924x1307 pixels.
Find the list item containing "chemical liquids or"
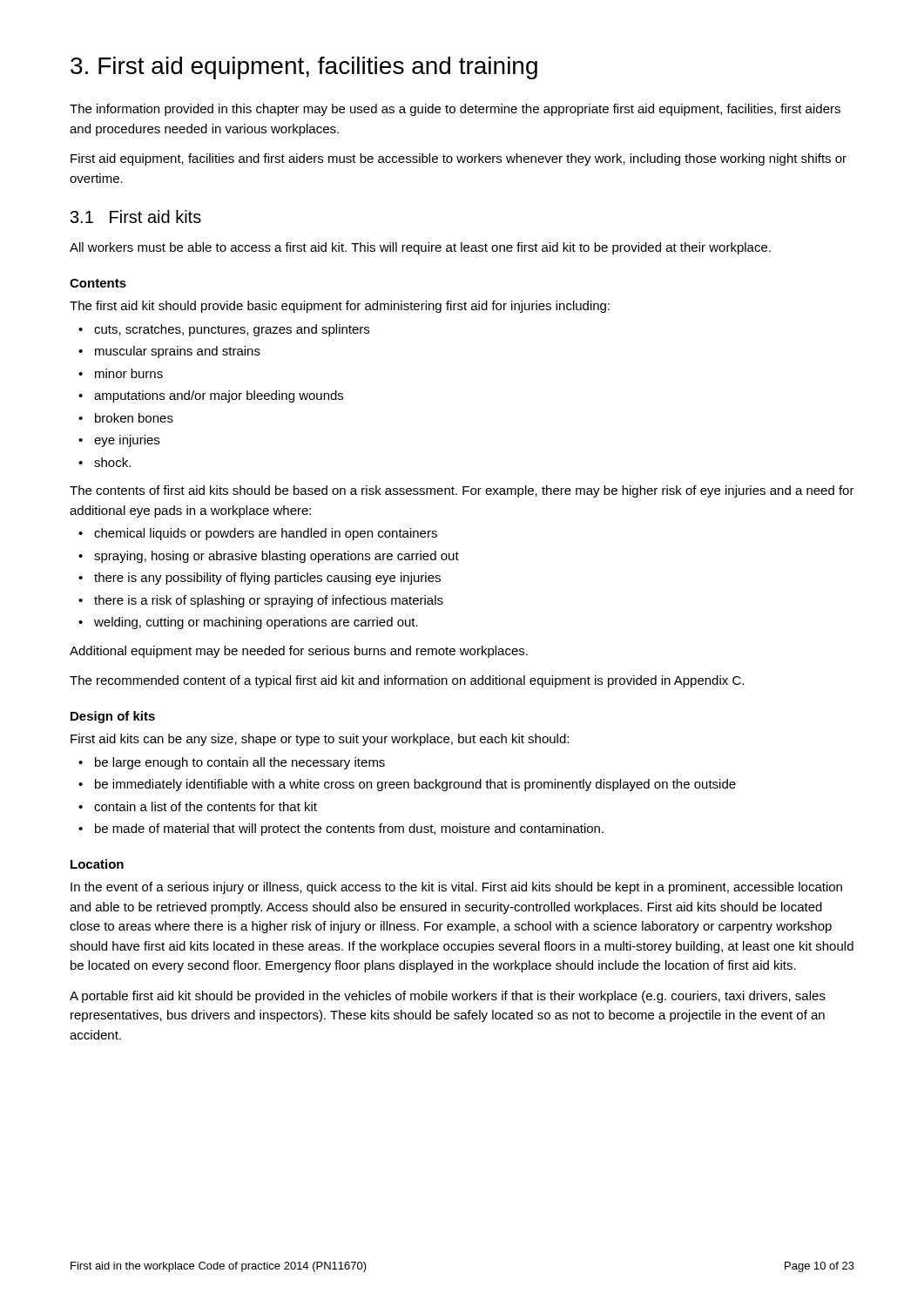click(x=266, y=533)
